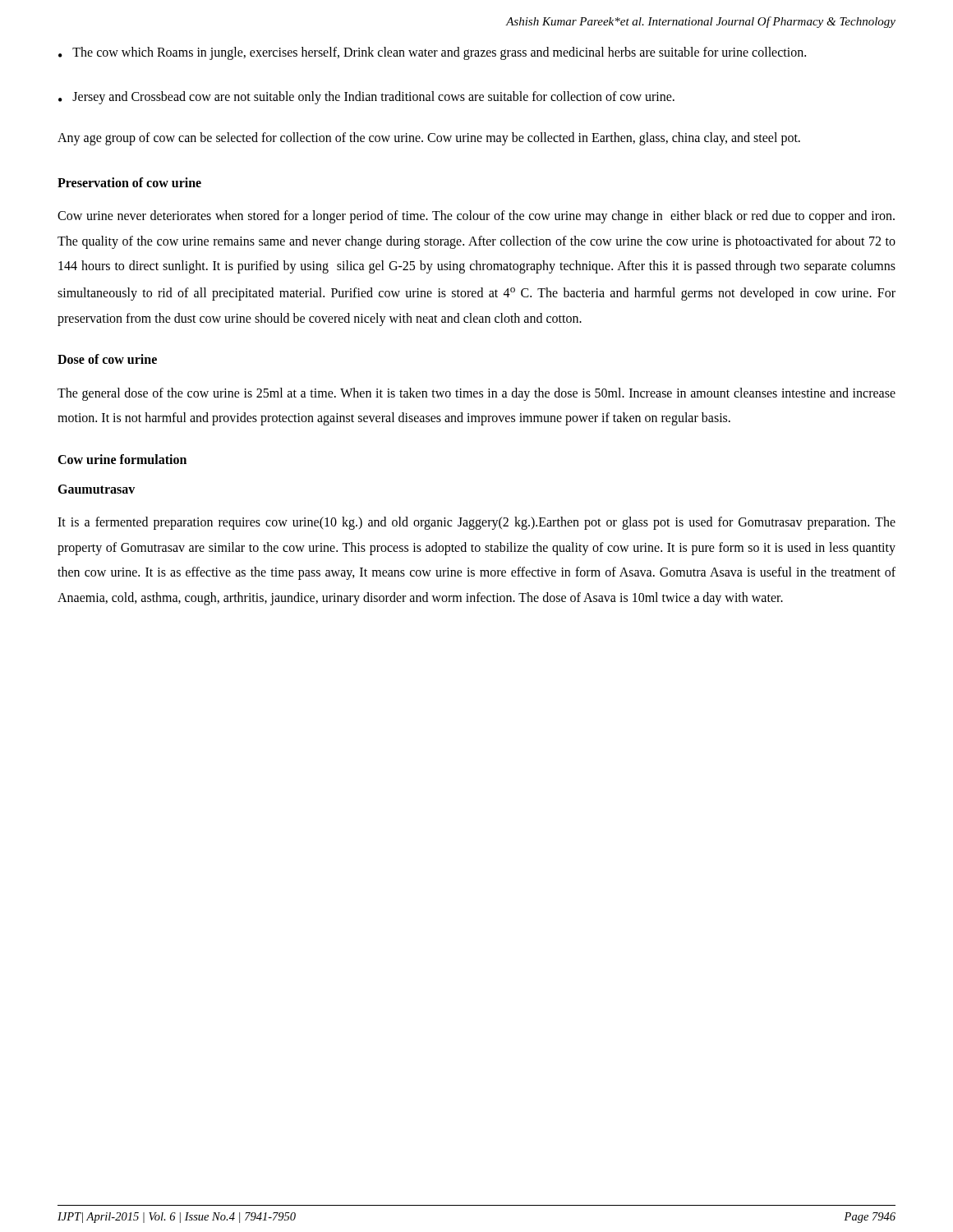Point to the block starting "• Jersey and Crossbead"

[366, 100]
